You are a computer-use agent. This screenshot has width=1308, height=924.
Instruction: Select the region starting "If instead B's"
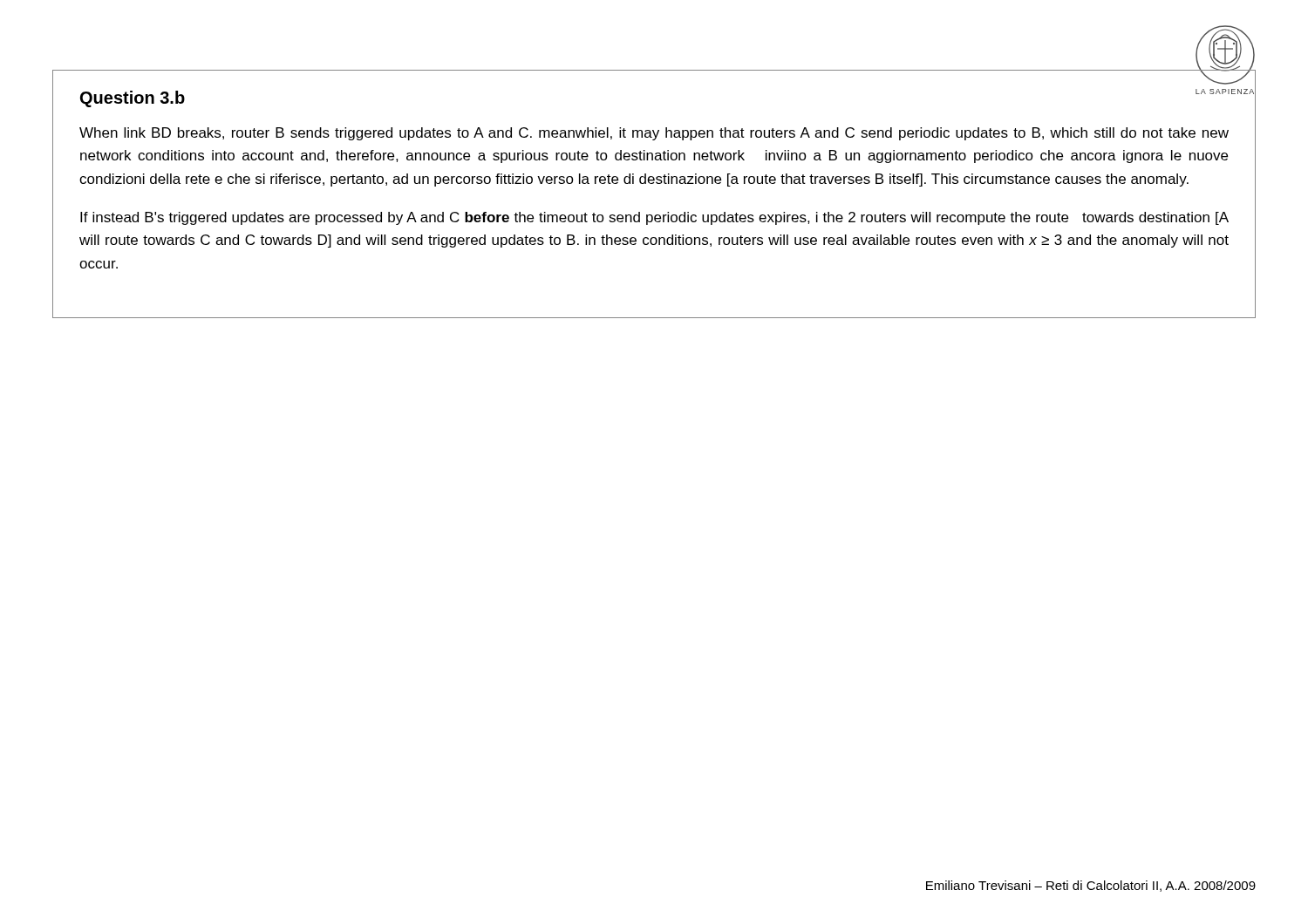tap(654, 241)
